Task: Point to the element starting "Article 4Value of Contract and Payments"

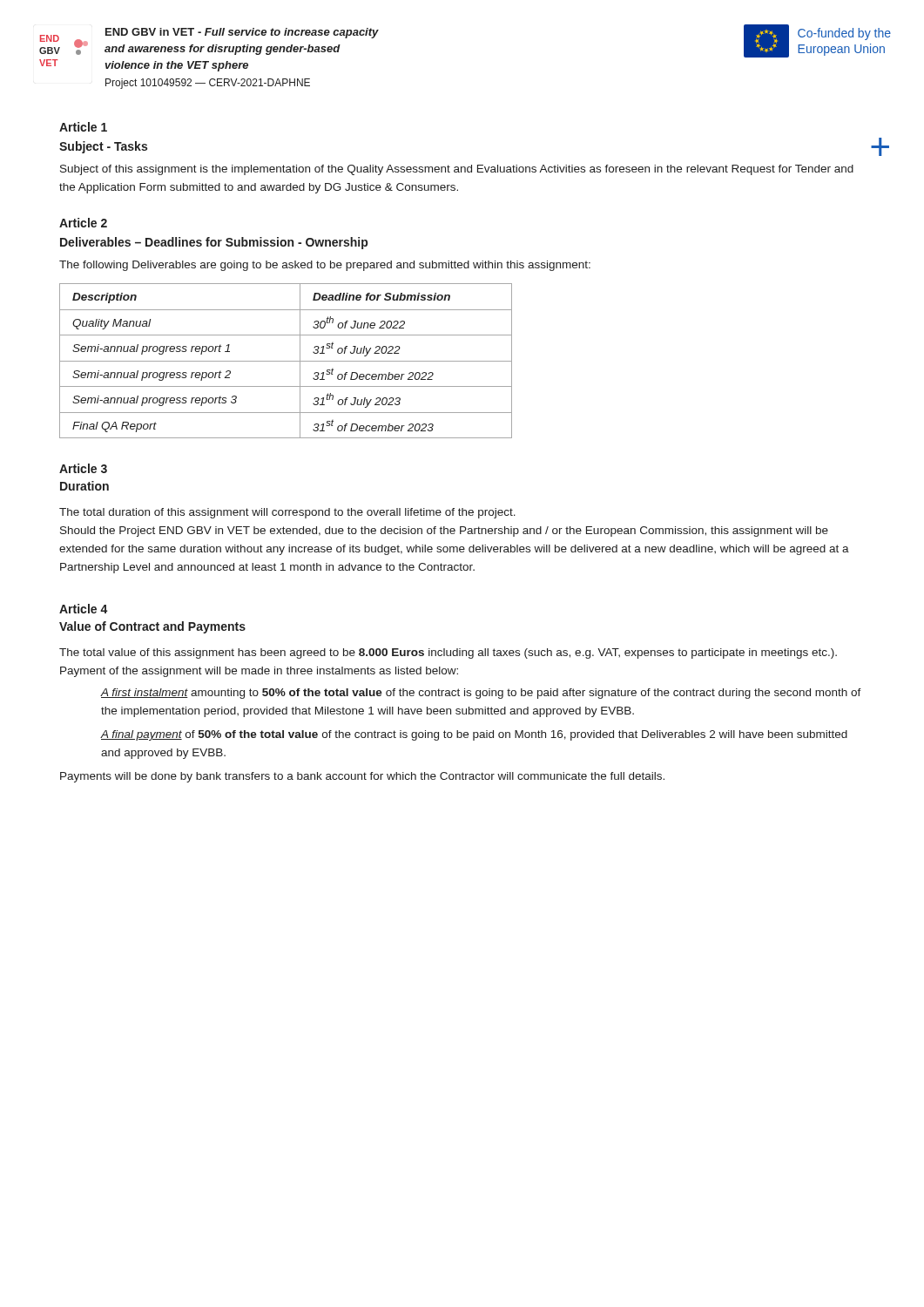Action: tap(84, 609)
